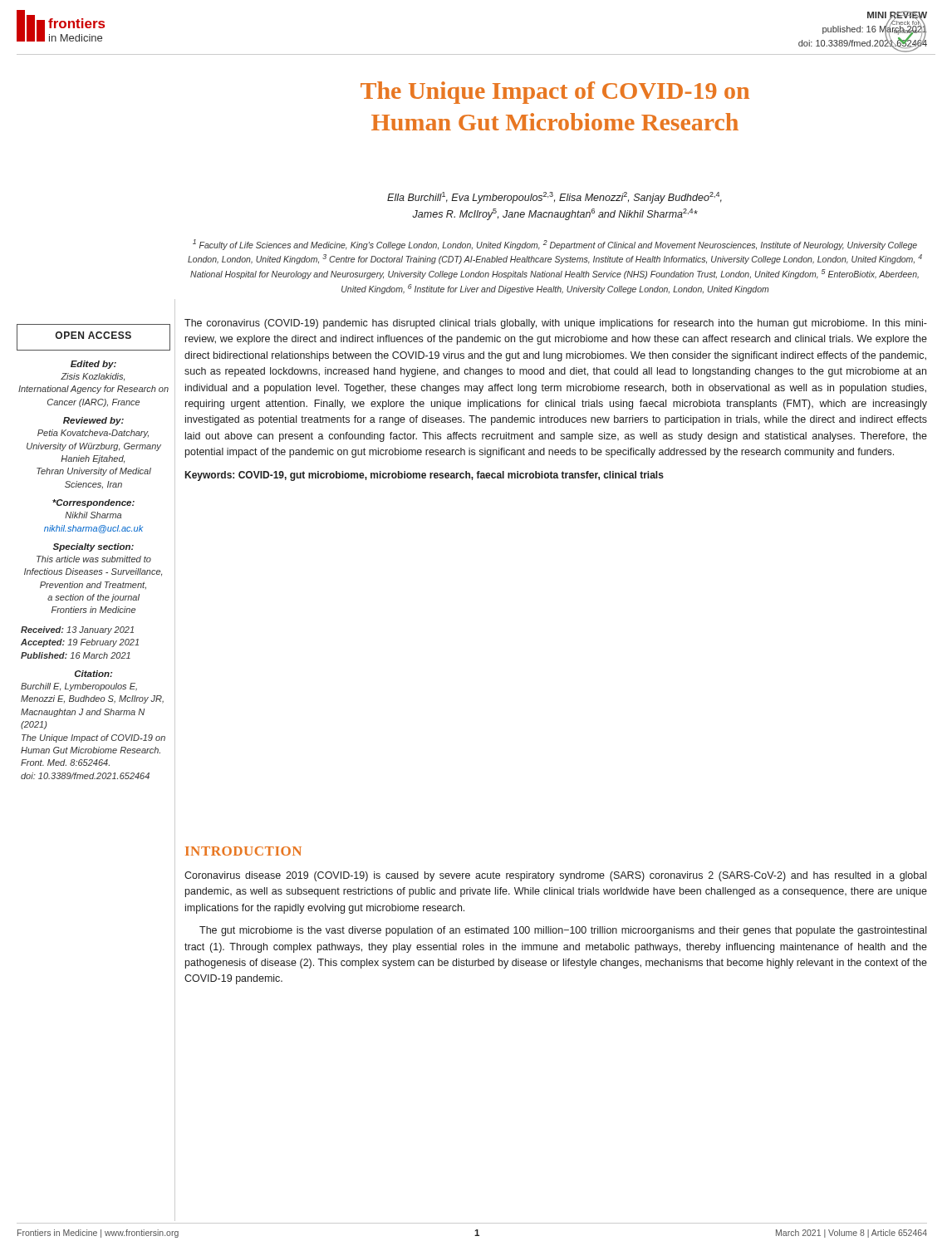Click on the text block that says "Received: 13 January 2021 Accepted: 19"
The width and height of the screenshot is (952, 1246).
coord(93,643)
